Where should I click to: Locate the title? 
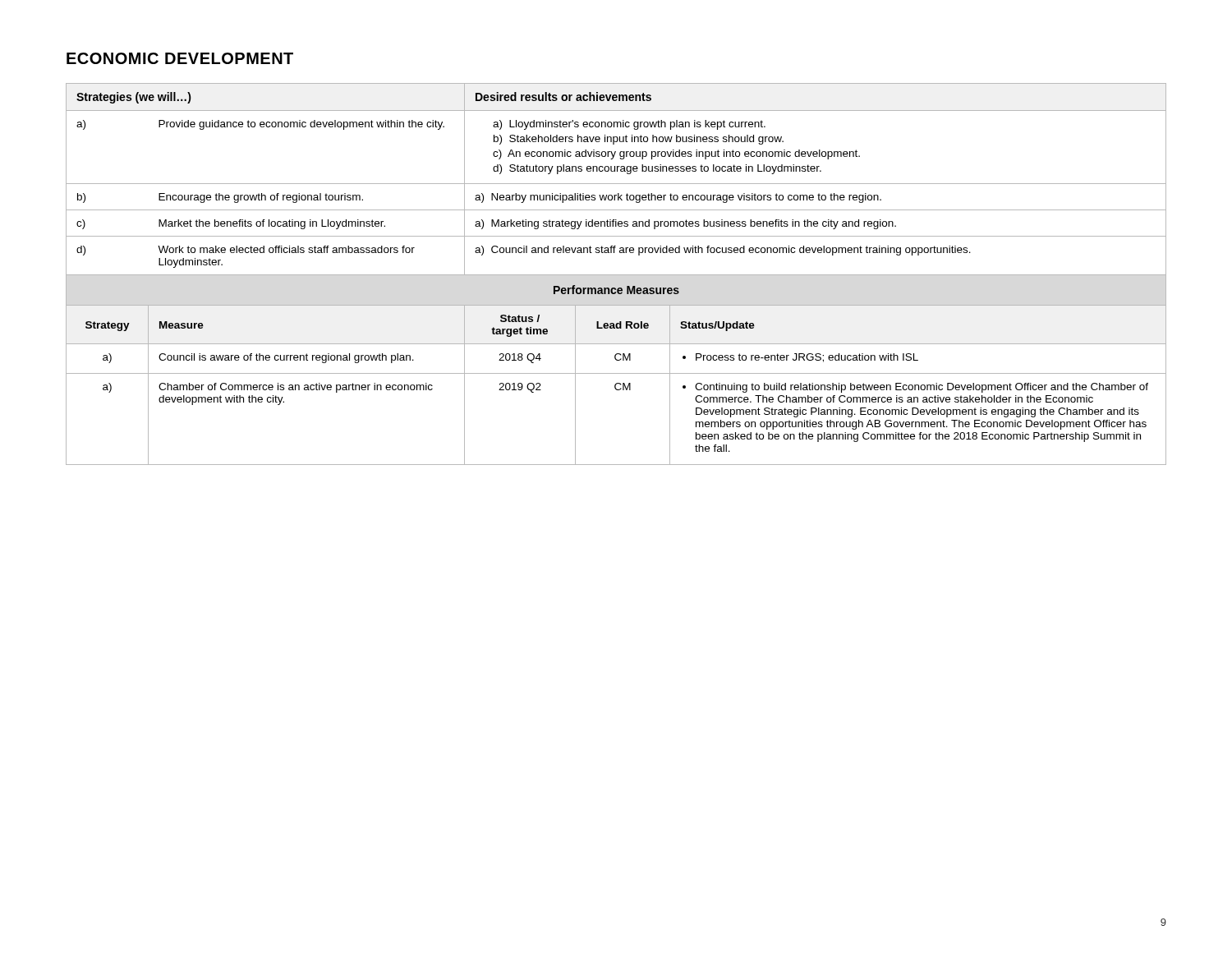[180, 58]
